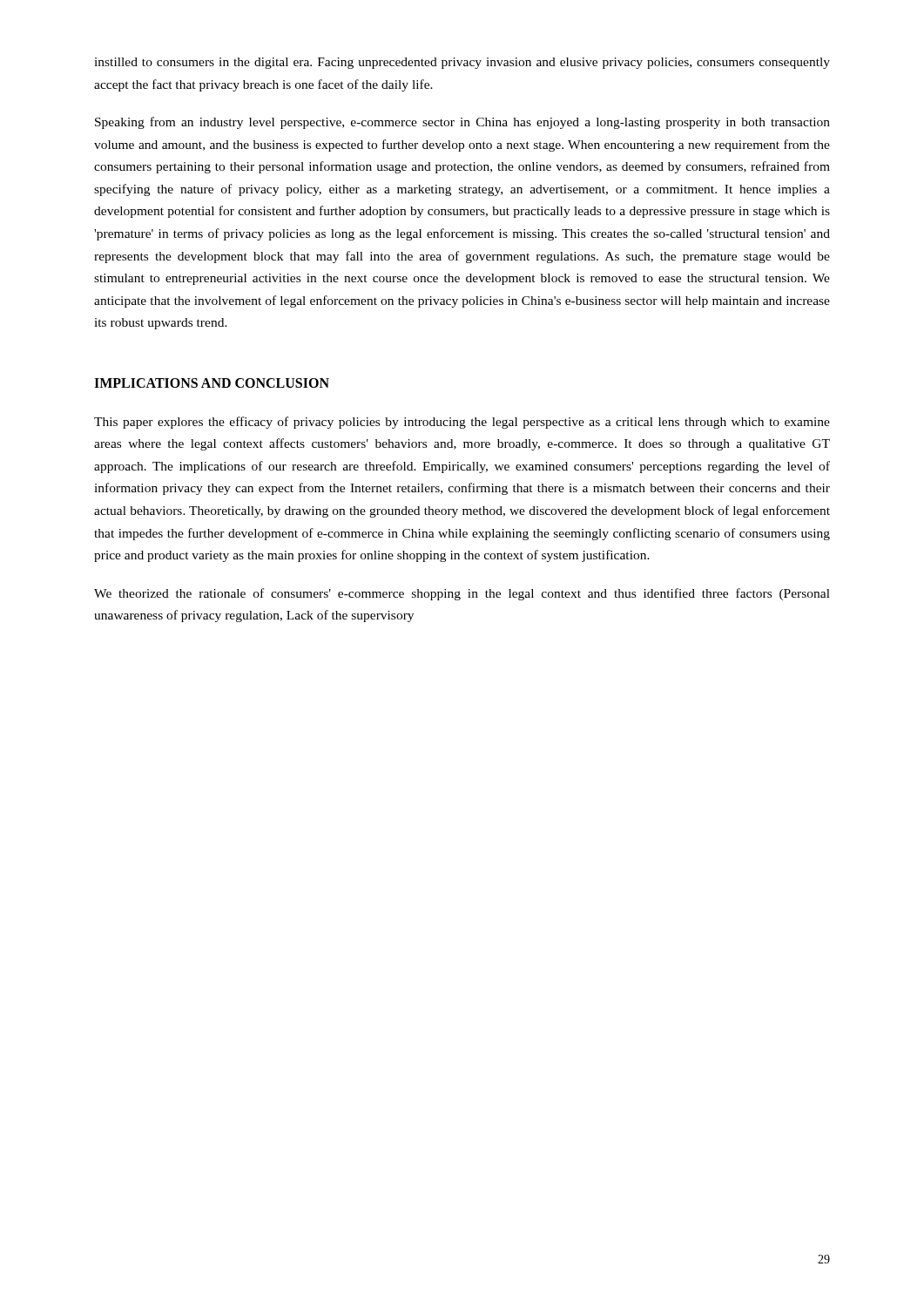Click on the text block containing "We theorized the rationale of consumers'"
Viewport: 924px width, 1307px height.
(x=462, y=604)
